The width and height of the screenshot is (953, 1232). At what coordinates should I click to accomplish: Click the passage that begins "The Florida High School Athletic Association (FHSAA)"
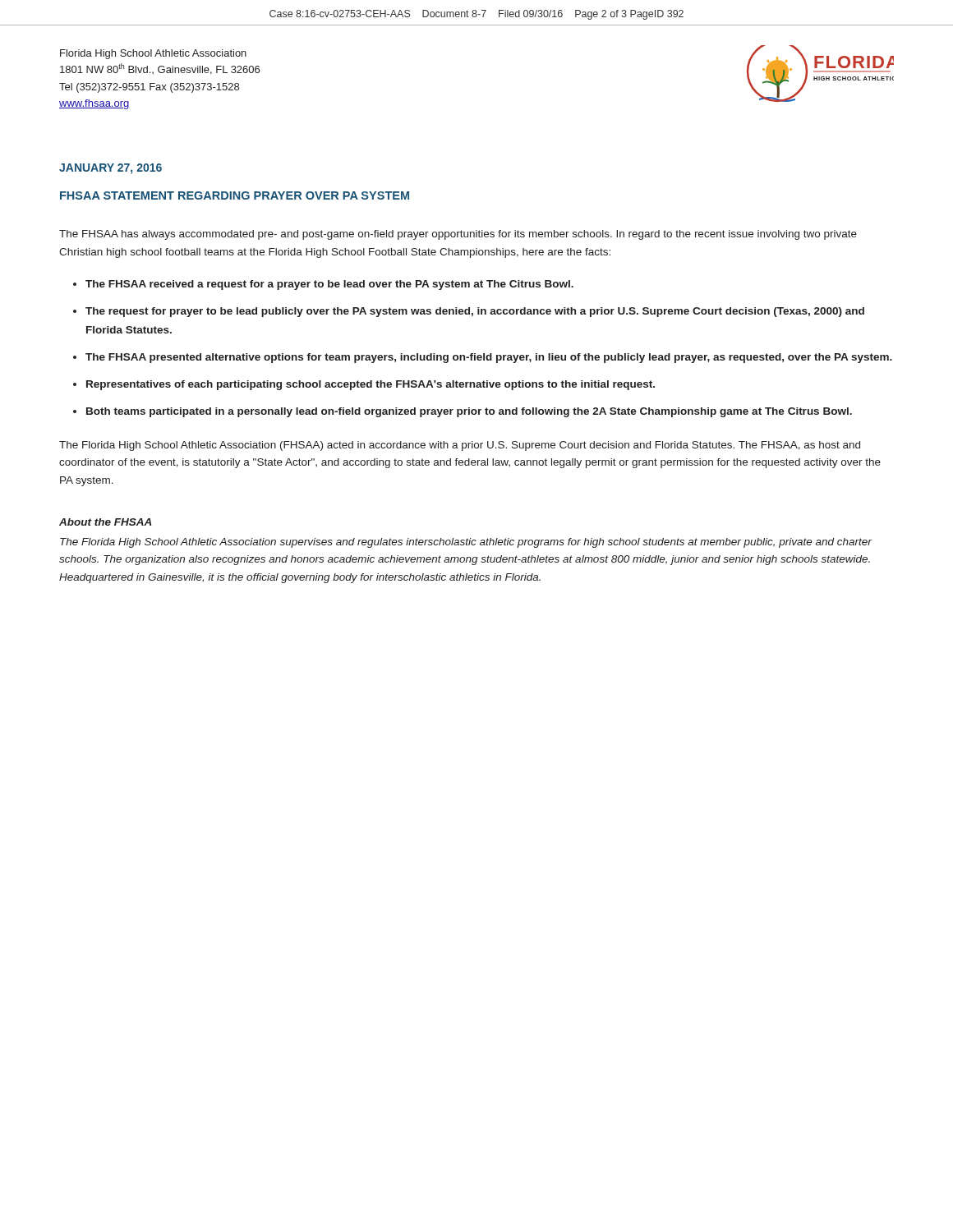pyautogui.click(x=470, y=462)
